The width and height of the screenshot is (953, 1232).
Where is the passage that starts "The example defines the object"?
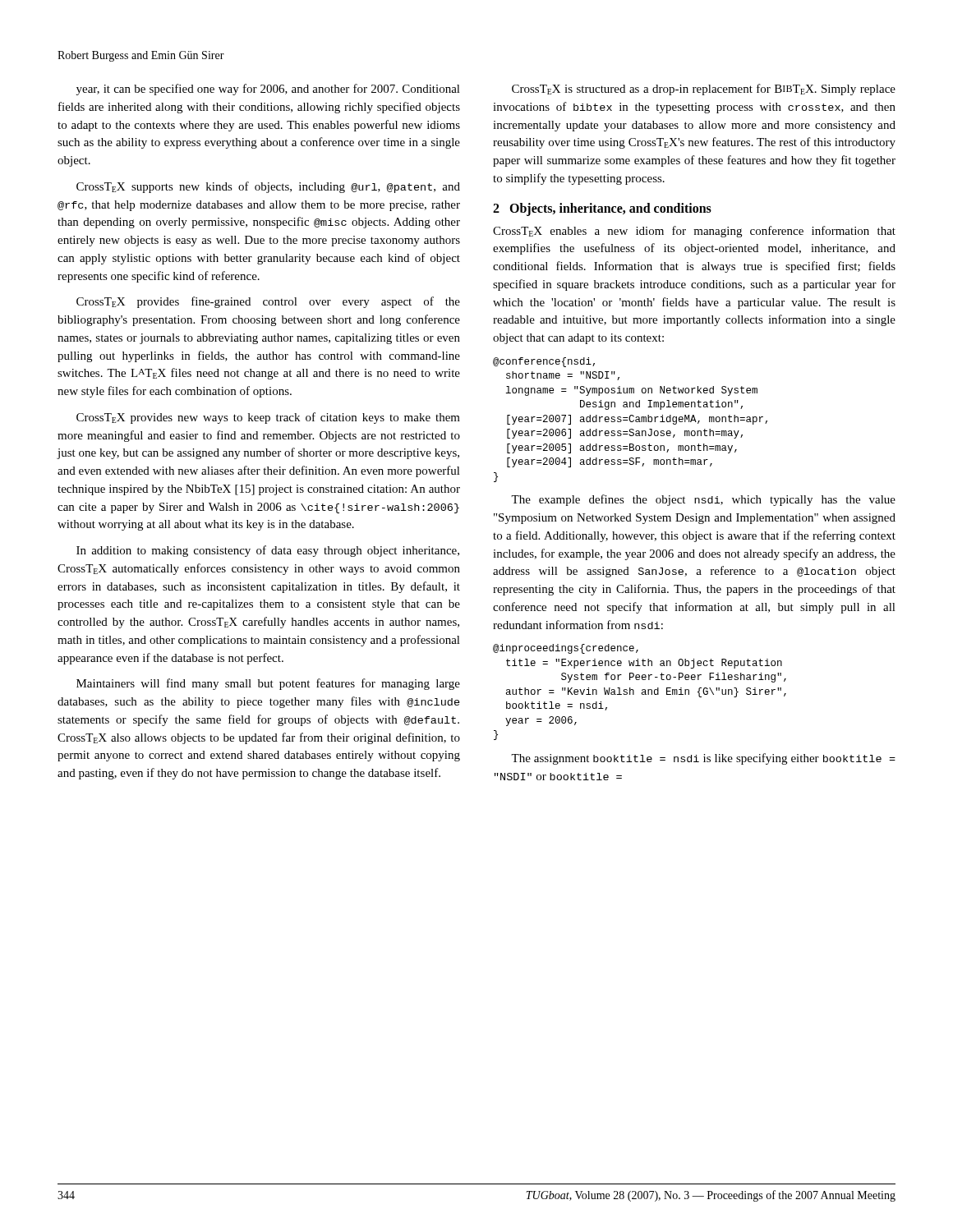click(694, 563)
